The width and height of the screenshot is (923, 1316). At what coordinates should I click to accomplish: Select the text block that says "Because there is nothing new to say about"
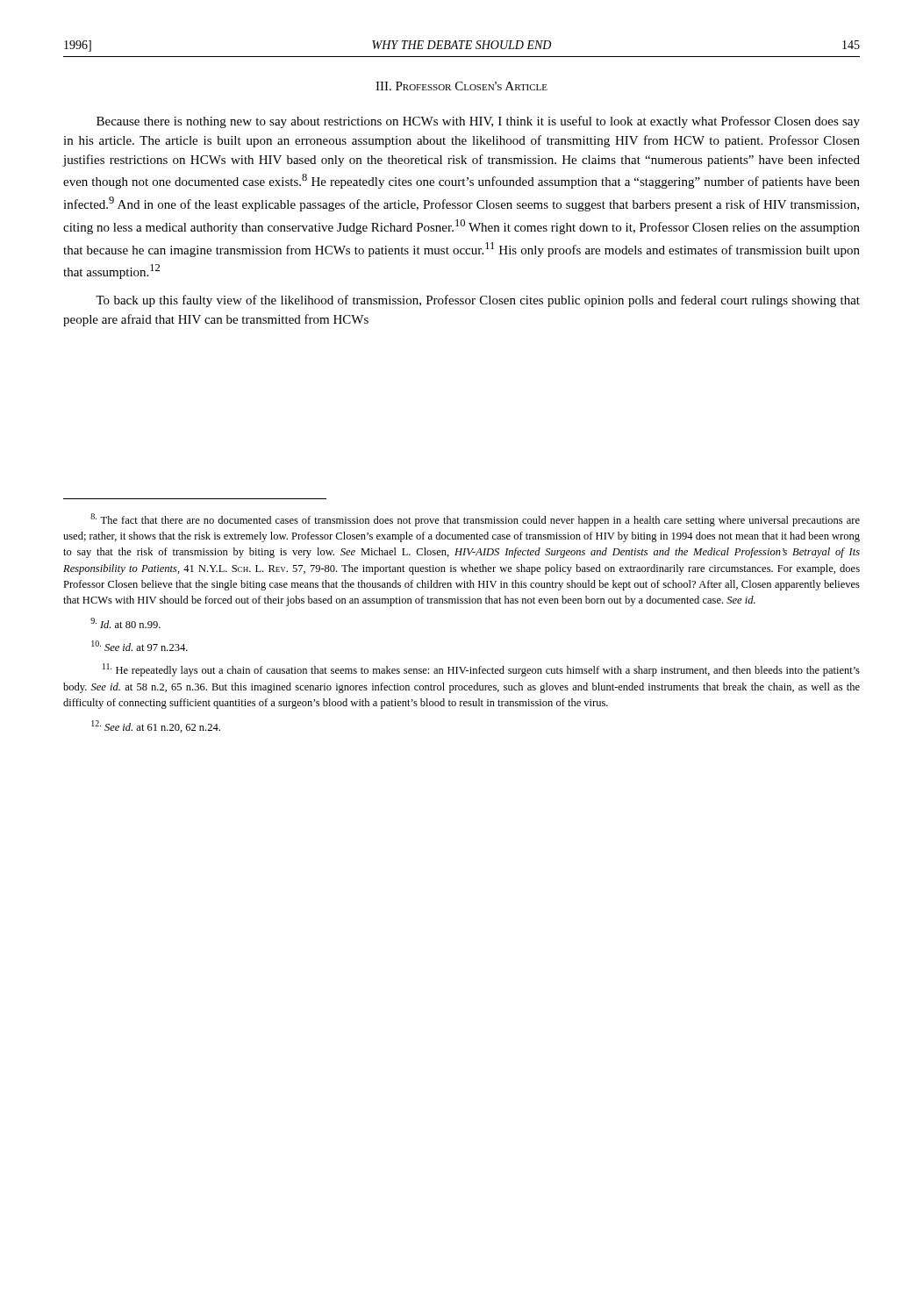[x=462, y=221]
